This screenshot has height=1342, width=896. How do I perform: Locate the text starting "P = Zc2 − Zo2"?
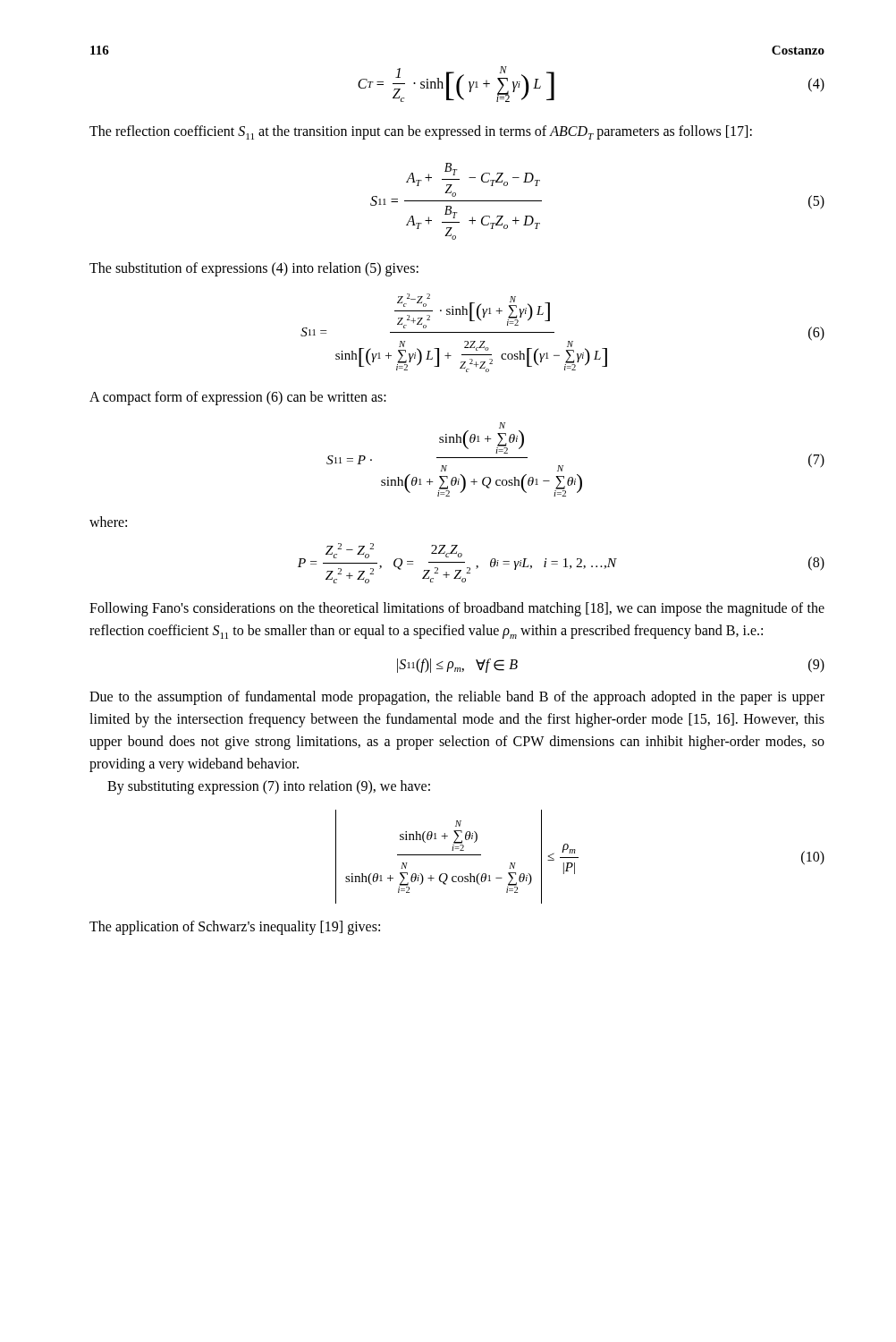(457, 563)
